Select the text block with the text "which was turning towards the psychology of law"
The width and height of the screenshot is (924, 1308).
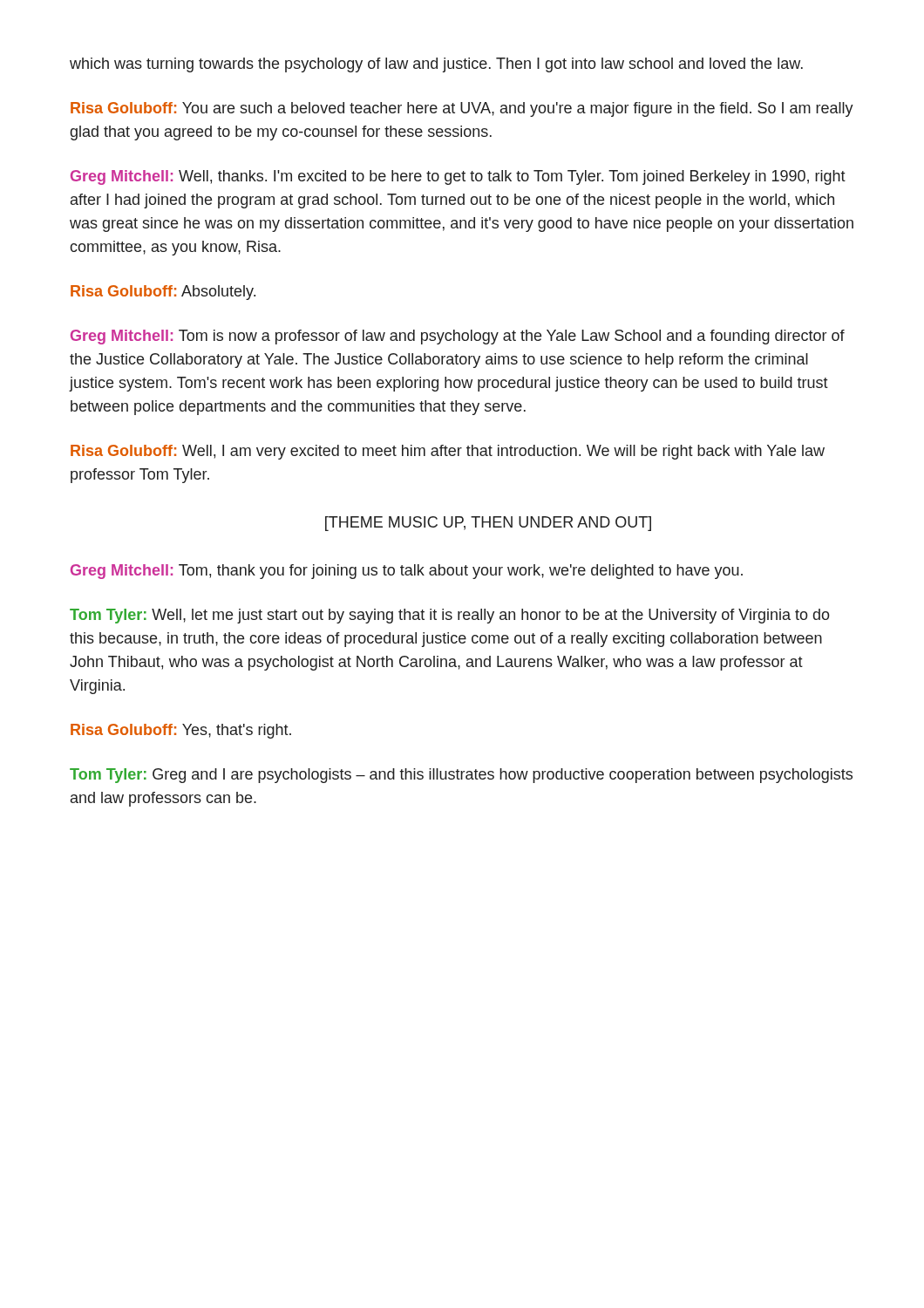click(437, 64)
